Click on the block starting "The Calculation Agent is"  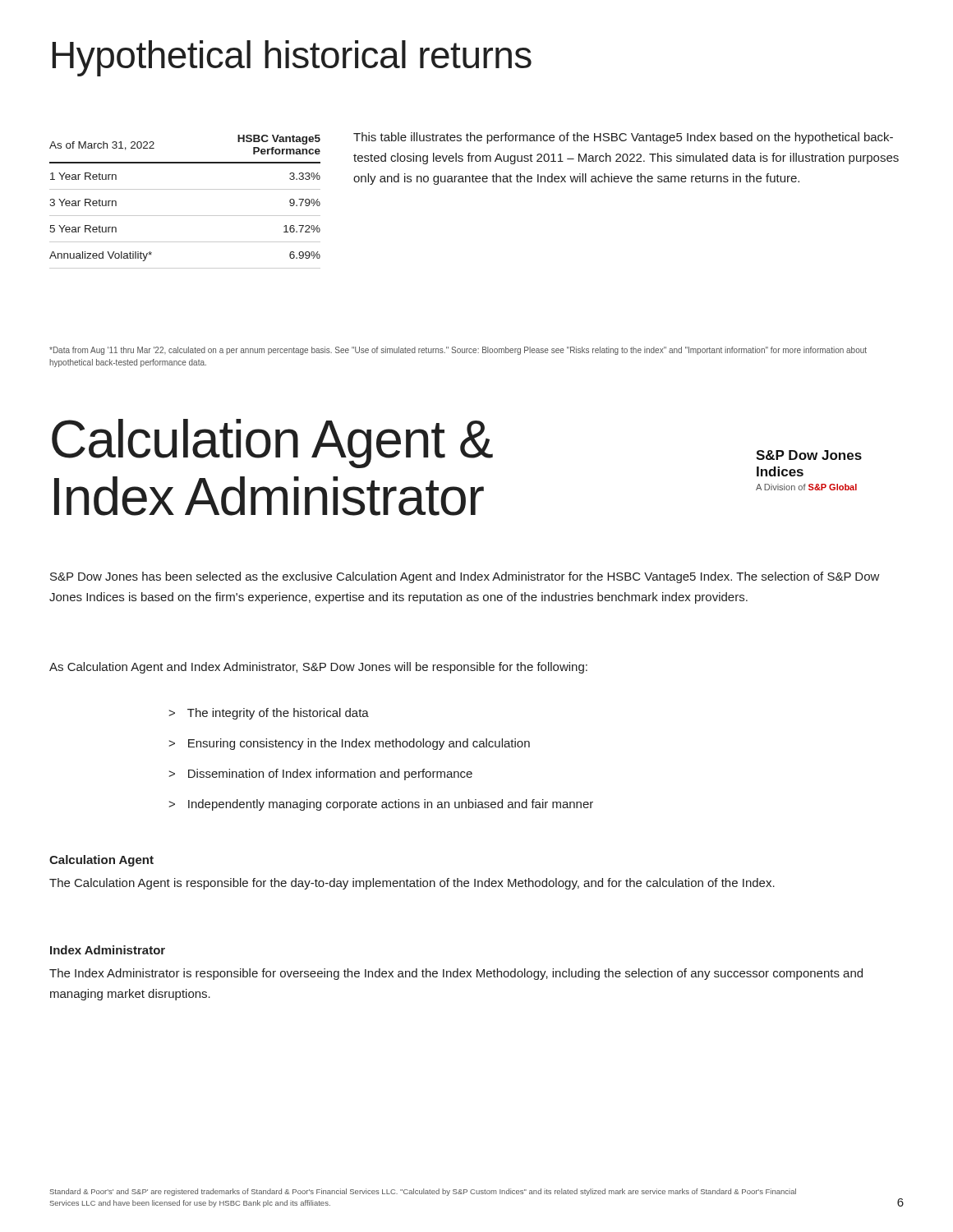[x=412, y=883]
